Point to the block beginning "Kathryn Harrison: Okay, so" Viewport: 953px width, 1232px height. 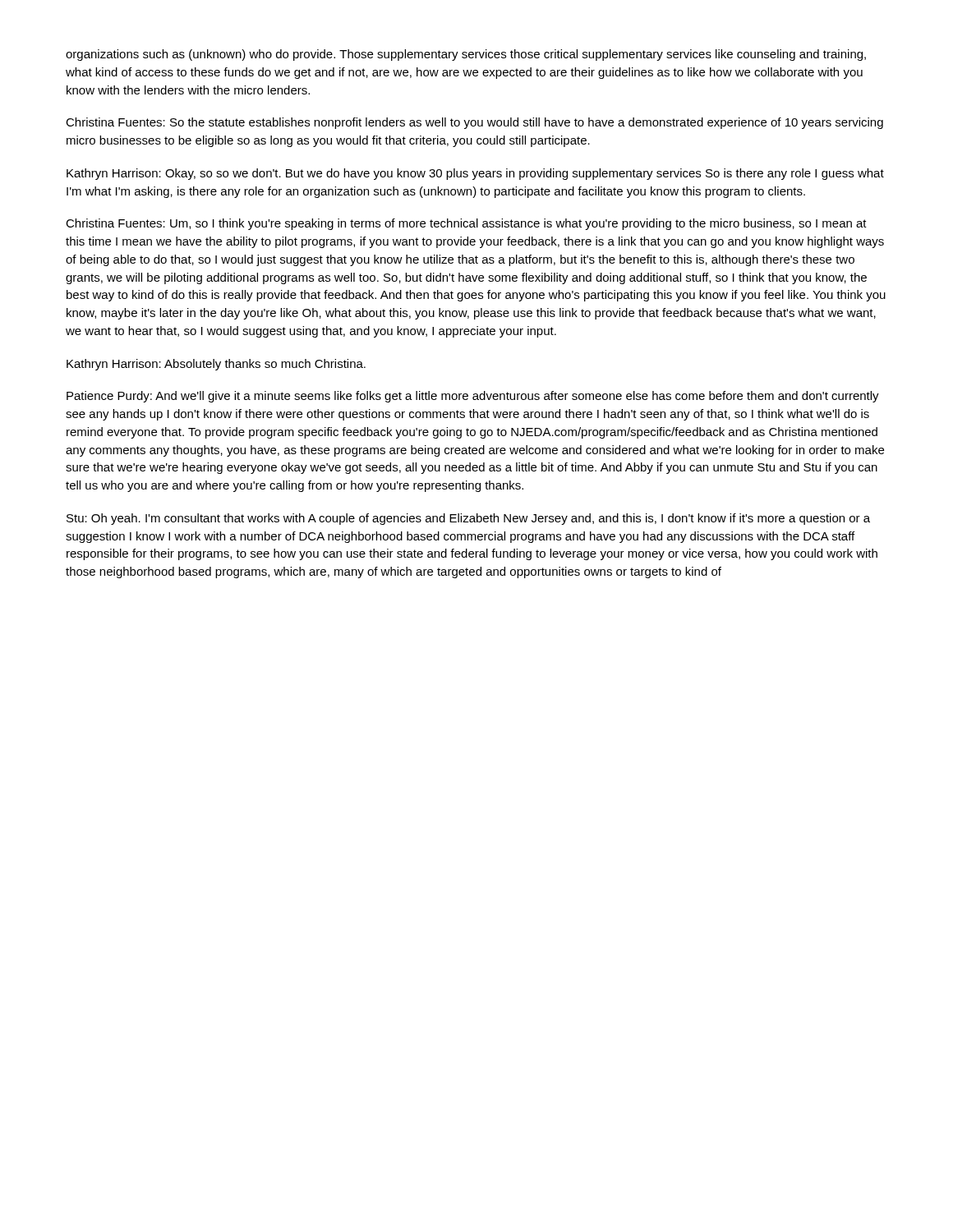pyautogui.click(x=475, y=182)
